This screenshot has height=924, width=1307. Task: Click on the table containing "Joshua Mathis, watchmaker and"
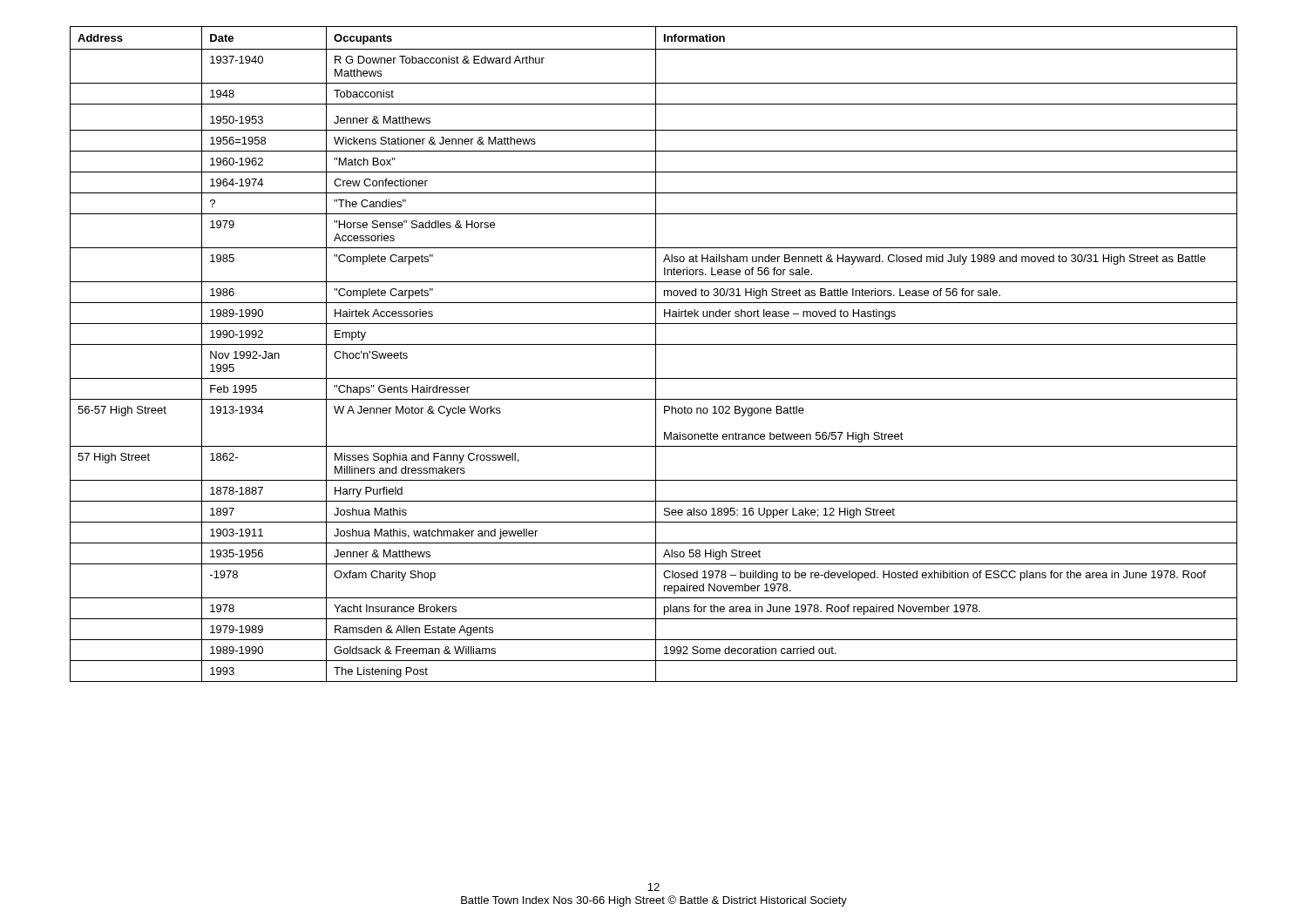click(654, 354)
